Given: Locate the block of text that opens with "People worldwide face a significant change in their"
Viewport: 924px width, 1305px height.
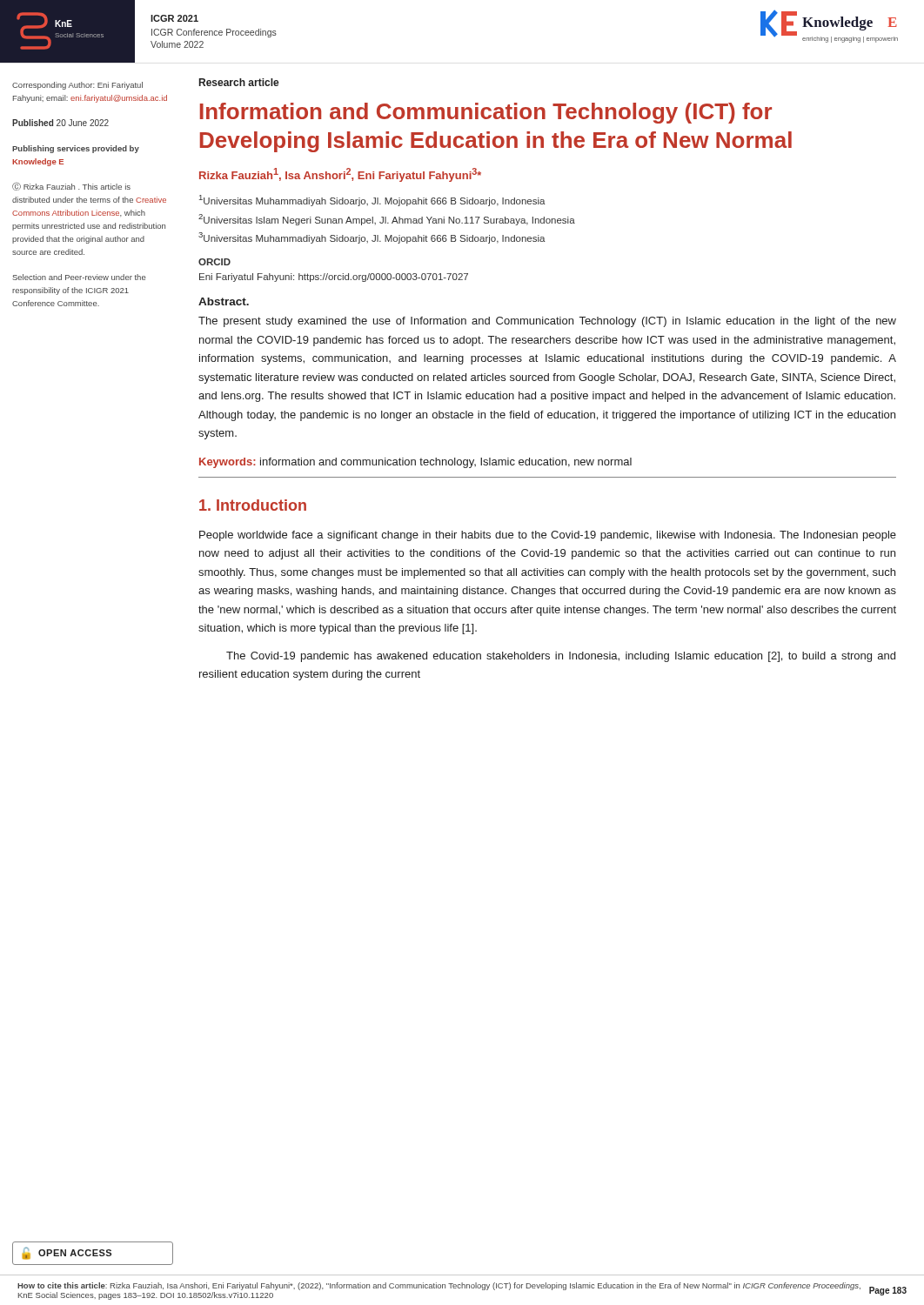Looking at the screenshot, I should coord(547,581).
